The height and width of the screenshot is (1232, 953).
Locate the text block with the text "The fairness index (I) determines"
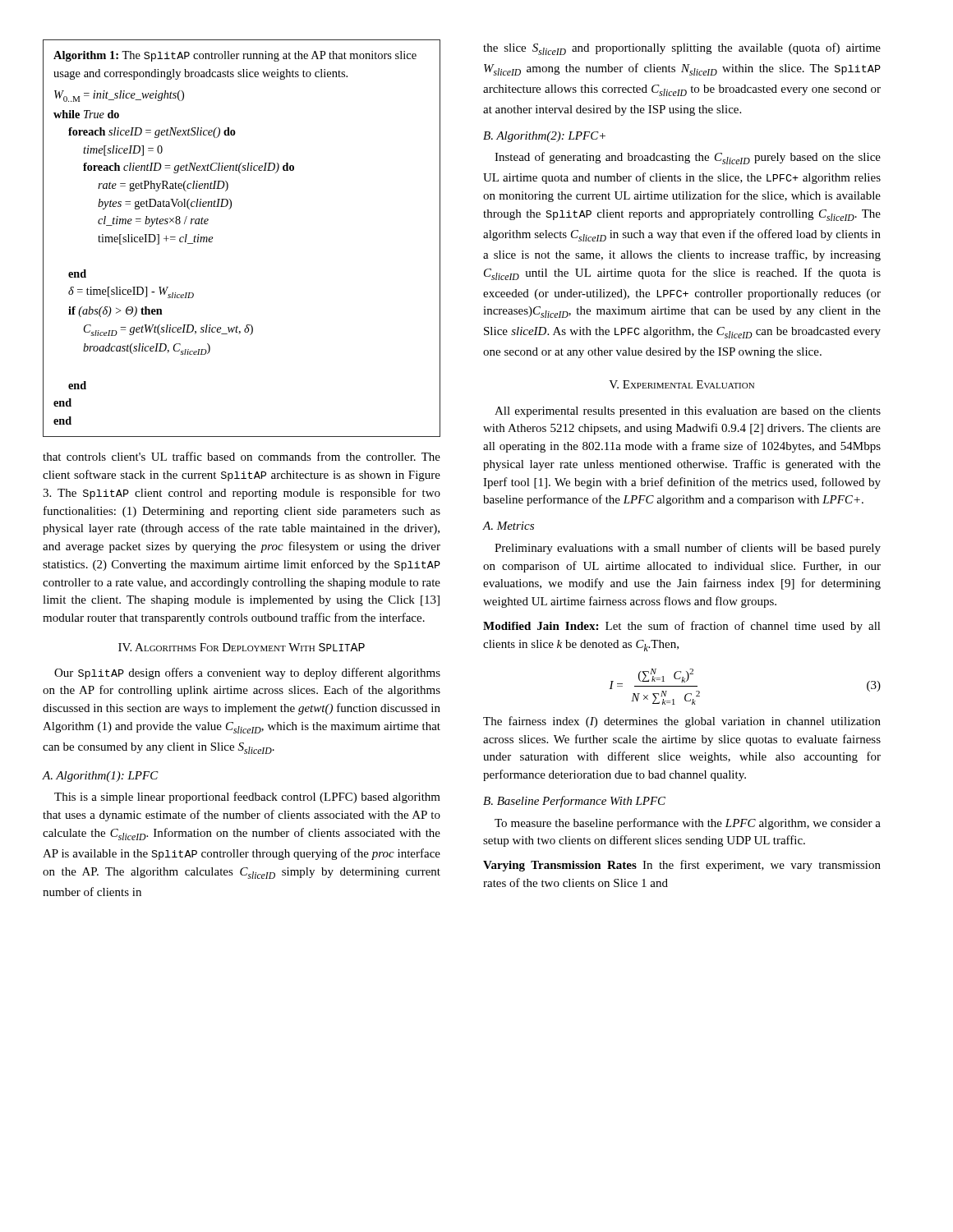pyautogui.click(x=682, y=749)
